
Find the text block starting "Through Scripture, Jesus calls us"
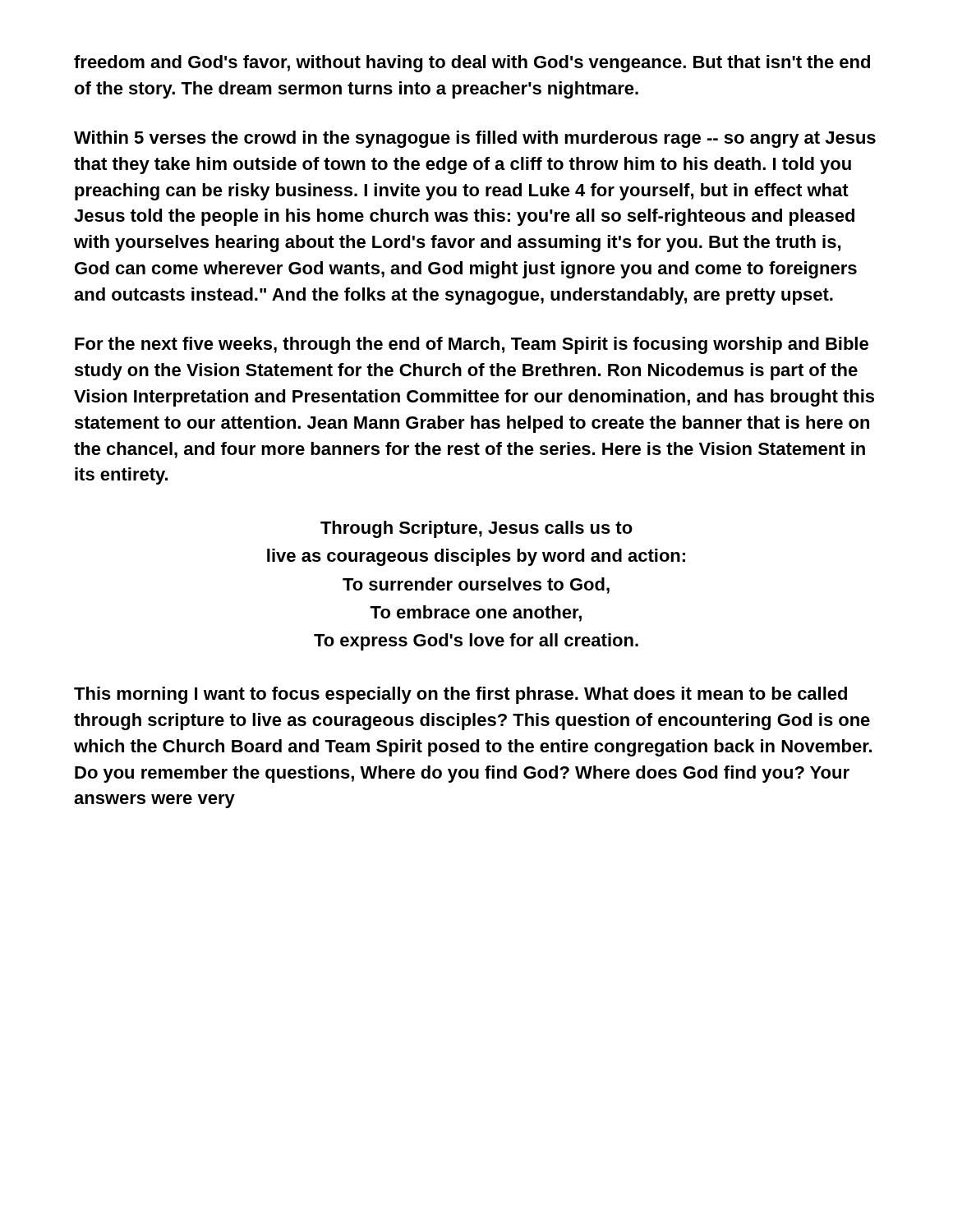coord(476,584)
